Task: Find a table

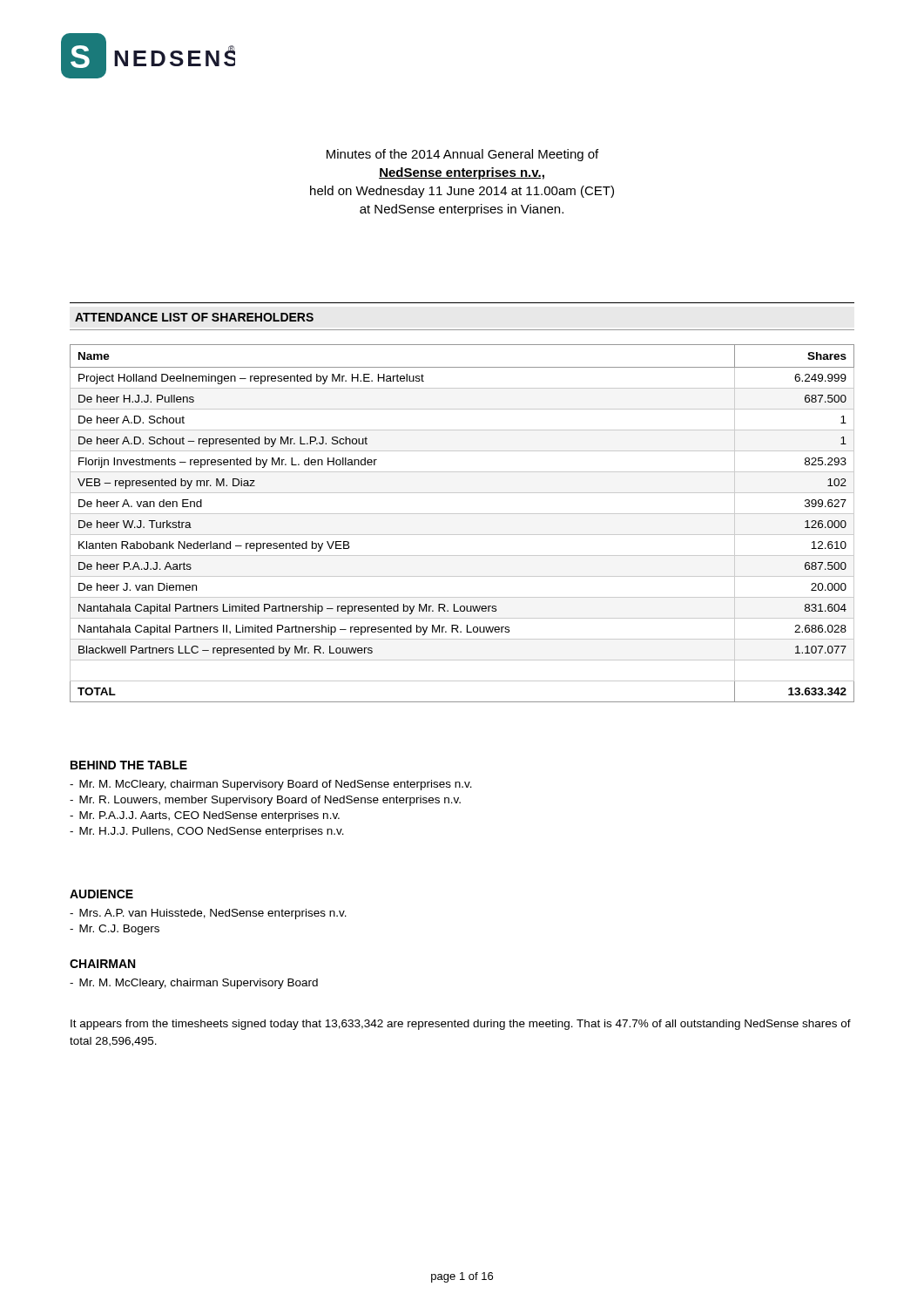Action: [x=462, y=523]
